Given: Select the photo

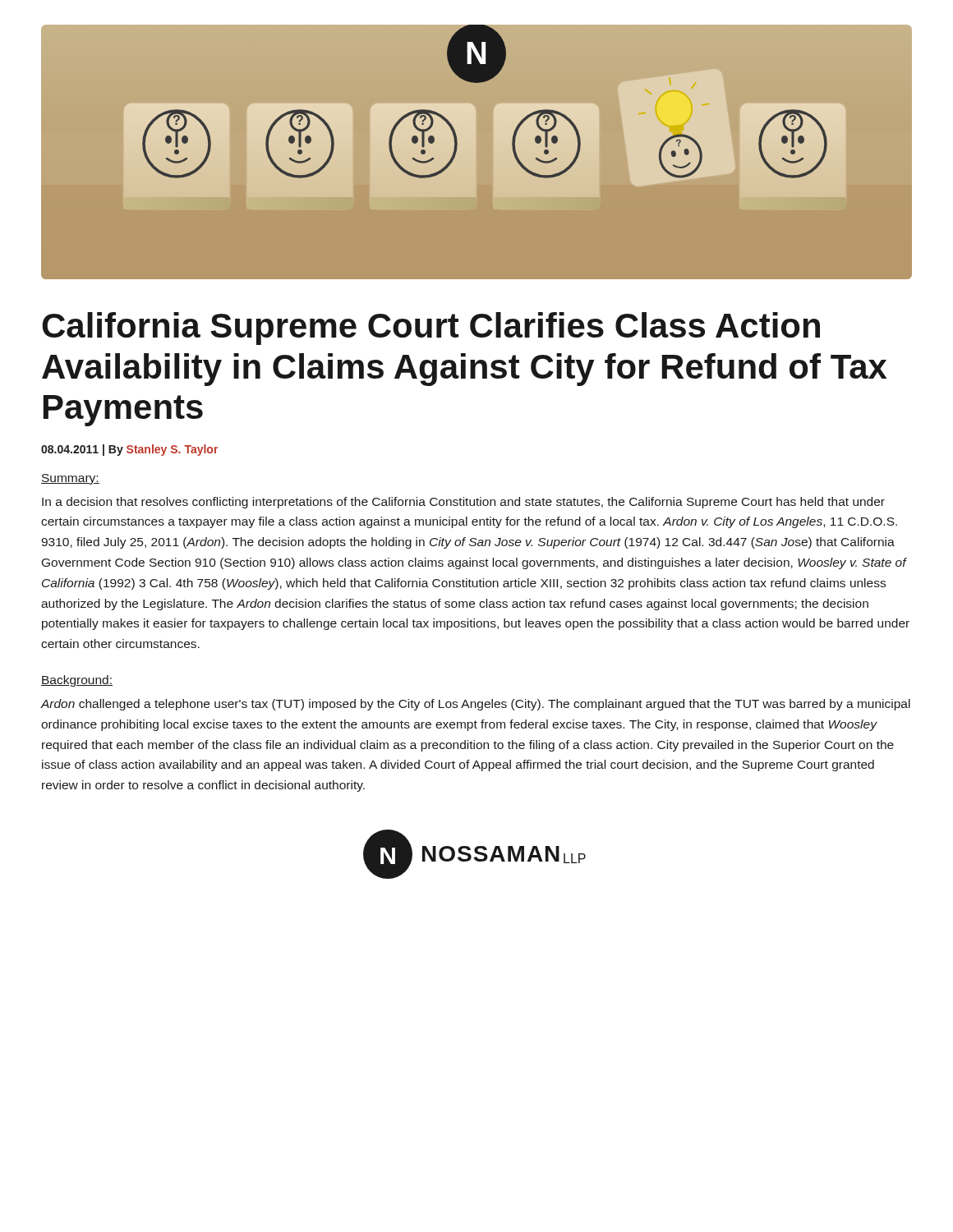Looking at the screenshot, I should click(x=476, y=152).
